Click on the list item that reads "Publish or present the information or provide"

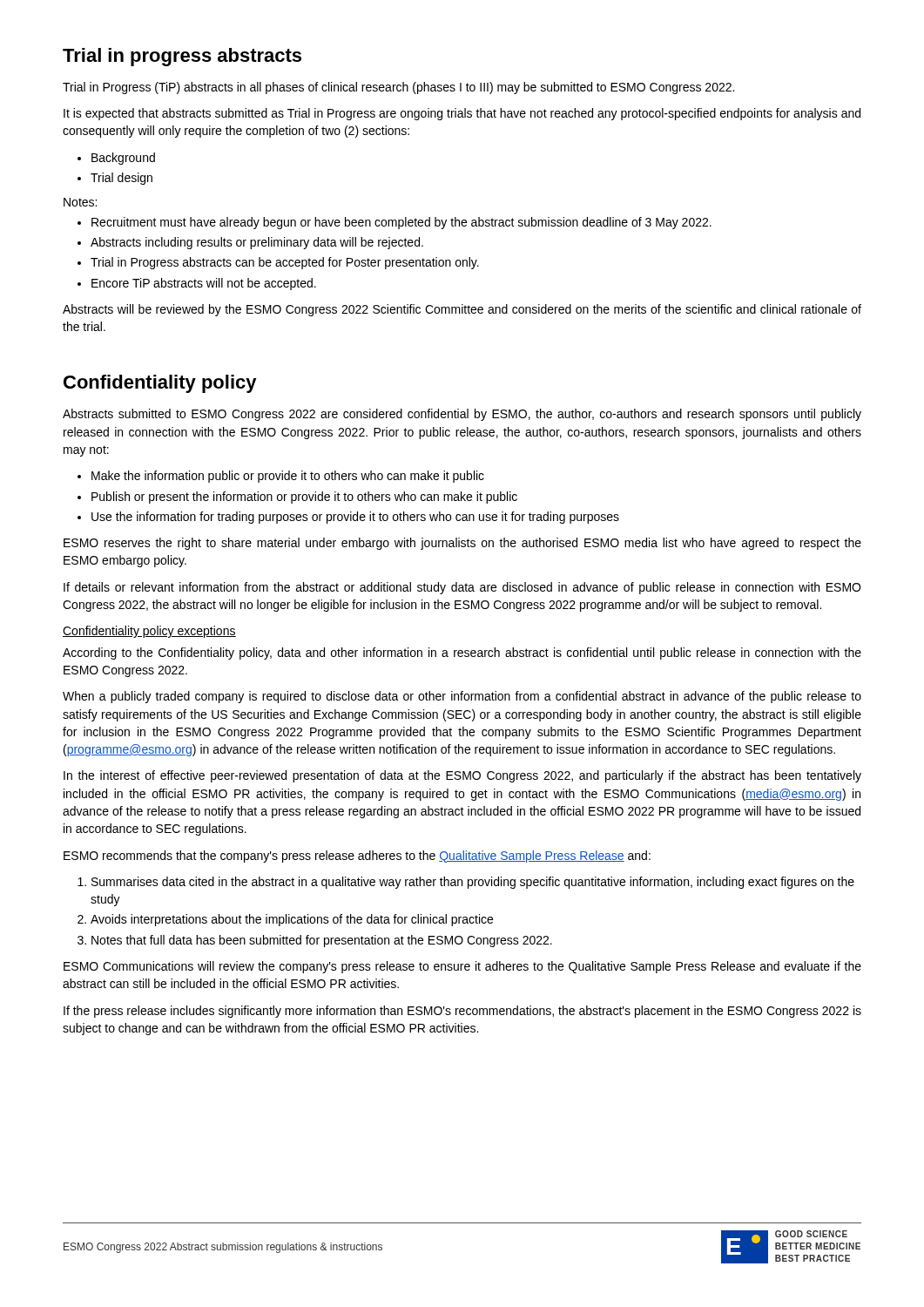pyautogui.click(x=462, y=496)
